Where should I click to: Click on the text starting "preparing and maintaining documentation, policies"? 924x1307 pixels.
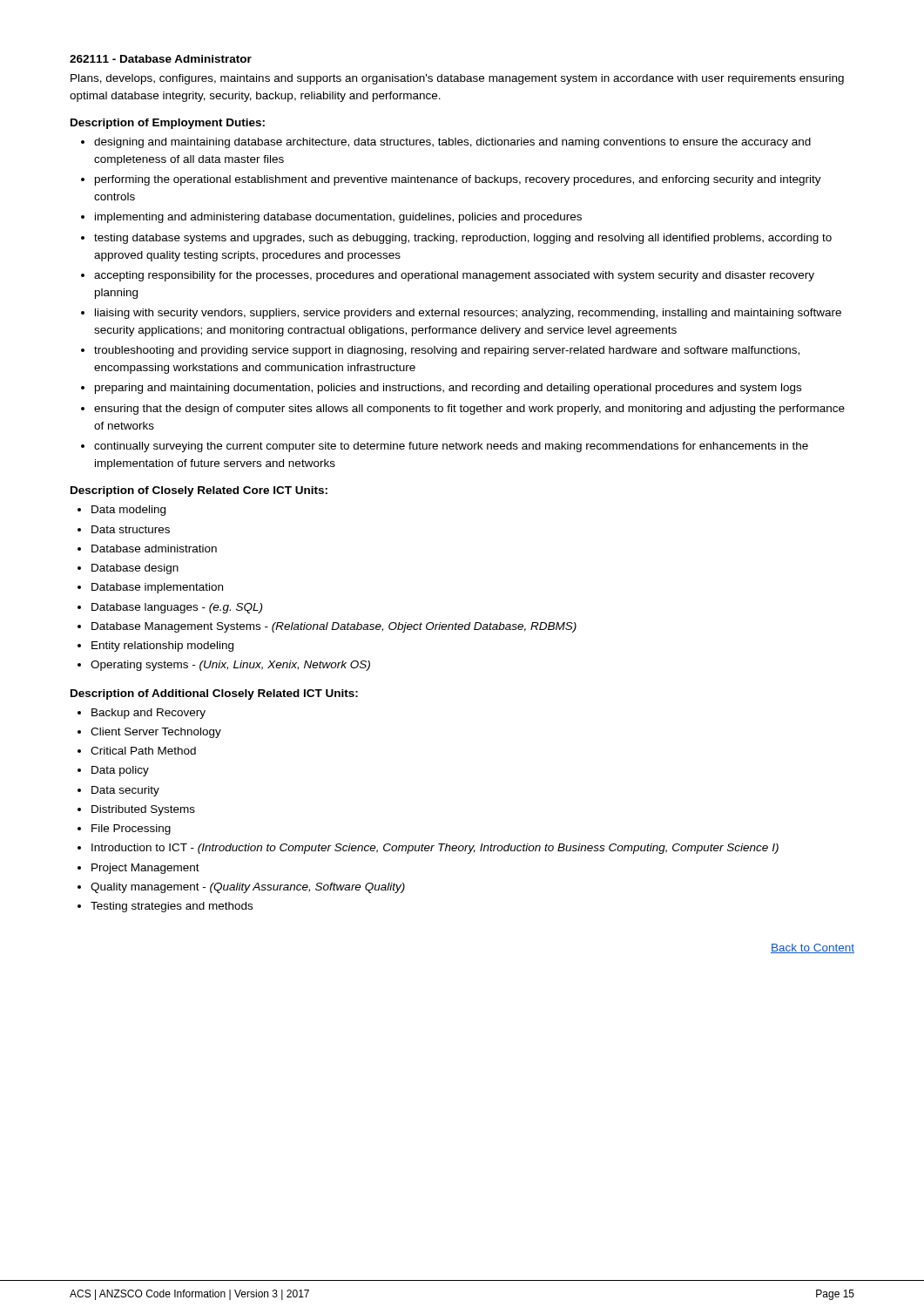[x=448, y=388]
